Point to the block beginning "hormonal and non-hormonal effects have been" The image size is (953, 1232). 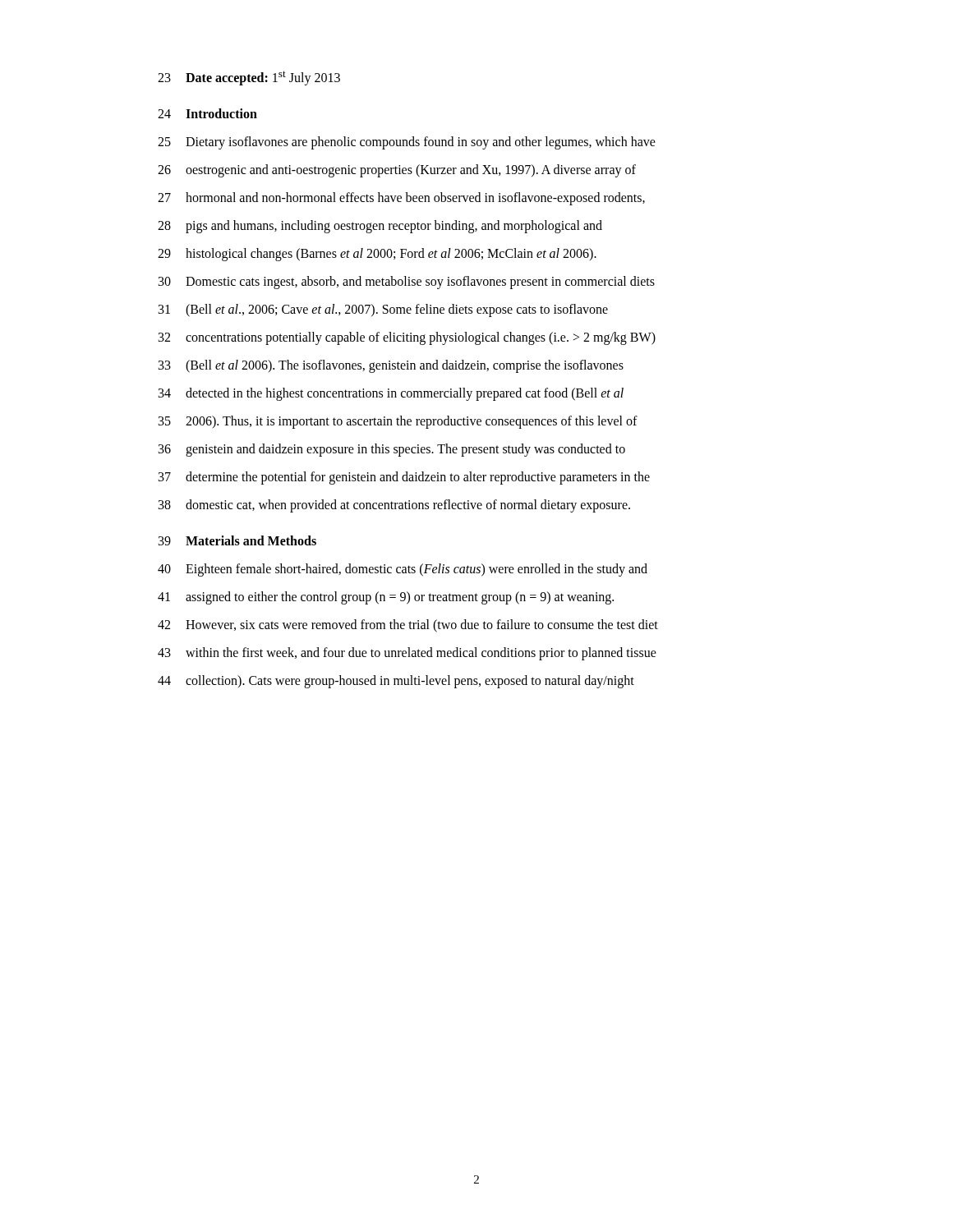(416, 198)
